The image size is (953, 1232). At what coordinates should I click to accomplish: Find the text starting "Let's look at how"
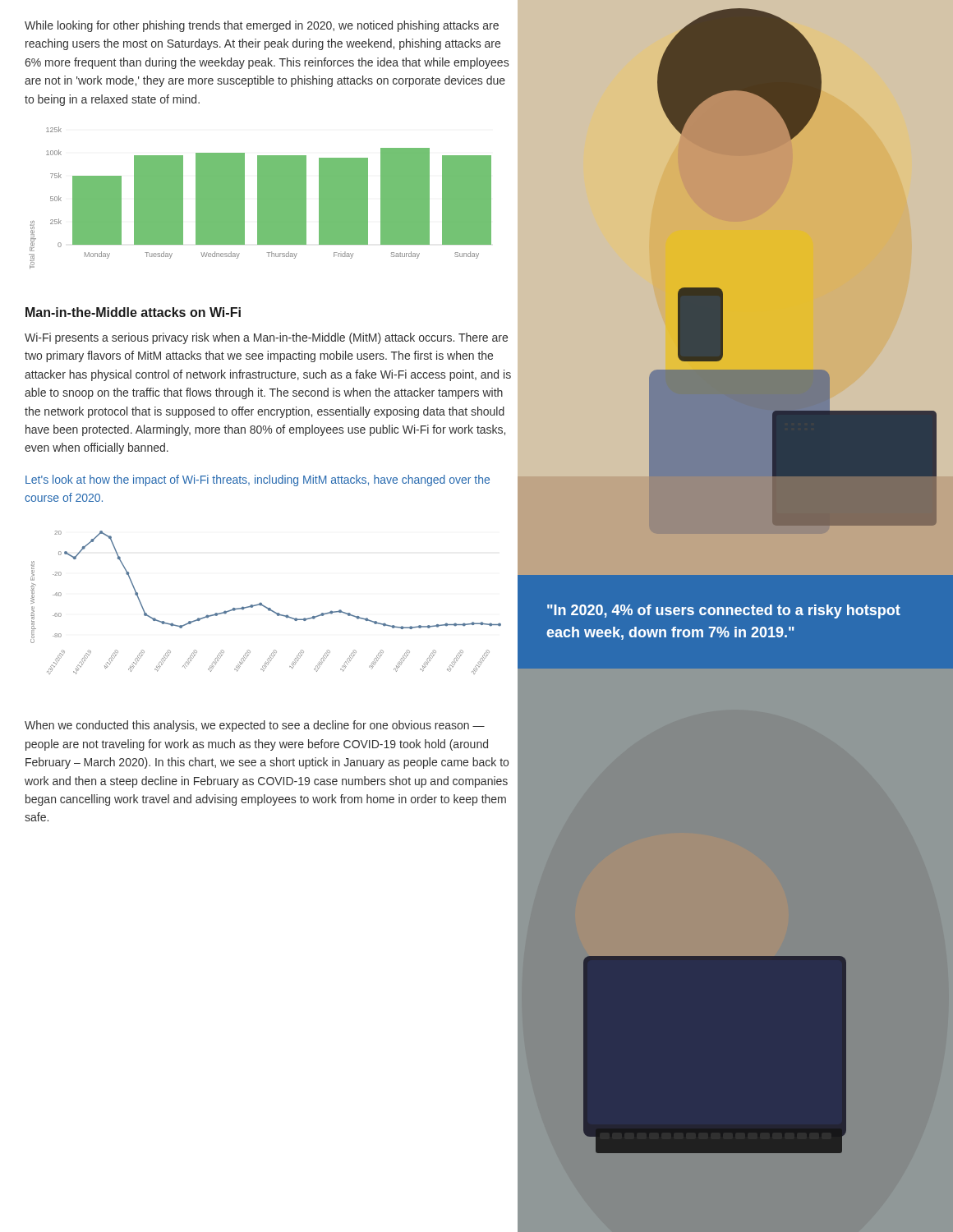coord(271,489)
